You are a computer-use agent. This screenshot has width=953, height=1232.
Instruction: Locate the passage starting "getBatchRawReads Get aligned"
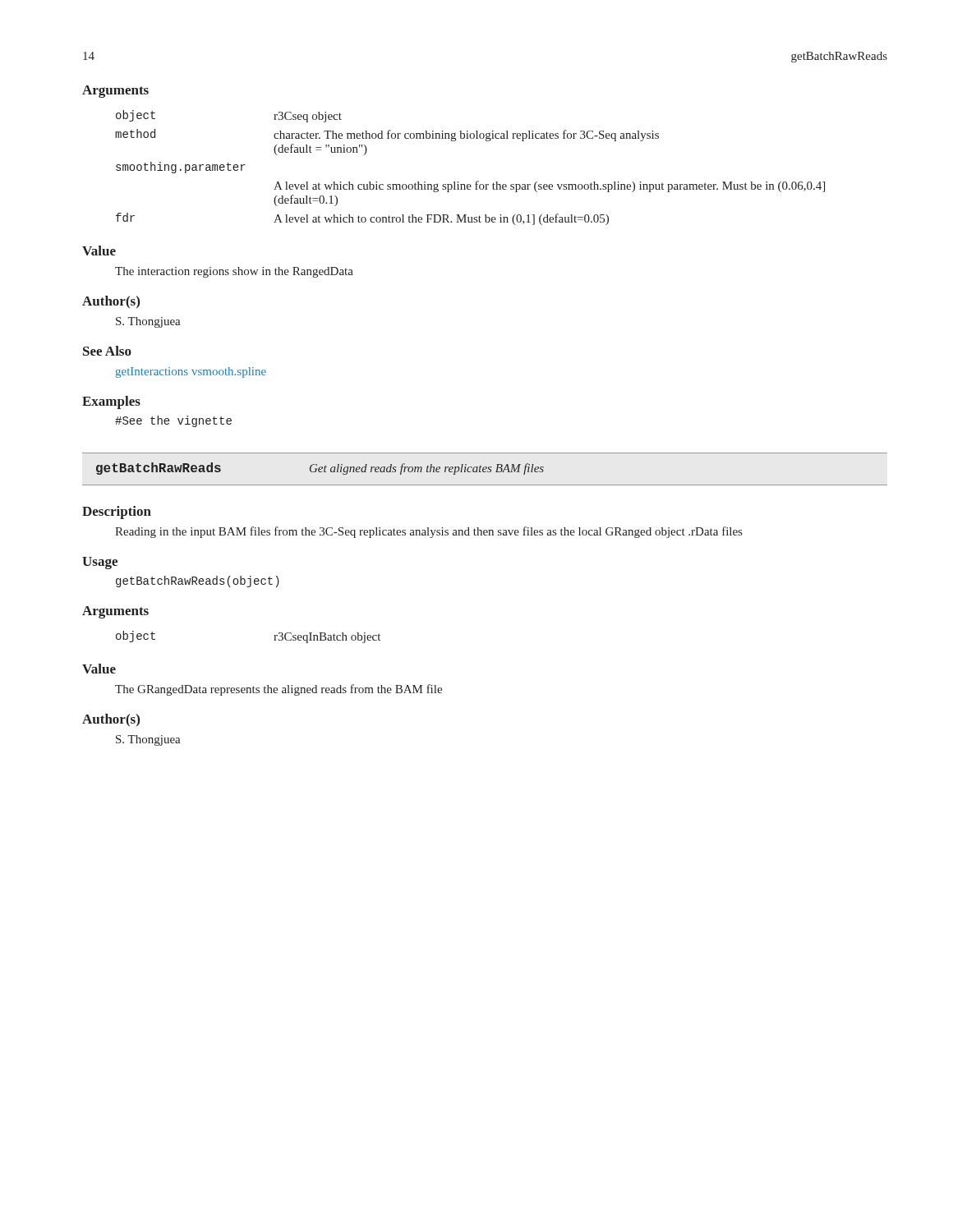pyautogui.click(x=320, y=469)
